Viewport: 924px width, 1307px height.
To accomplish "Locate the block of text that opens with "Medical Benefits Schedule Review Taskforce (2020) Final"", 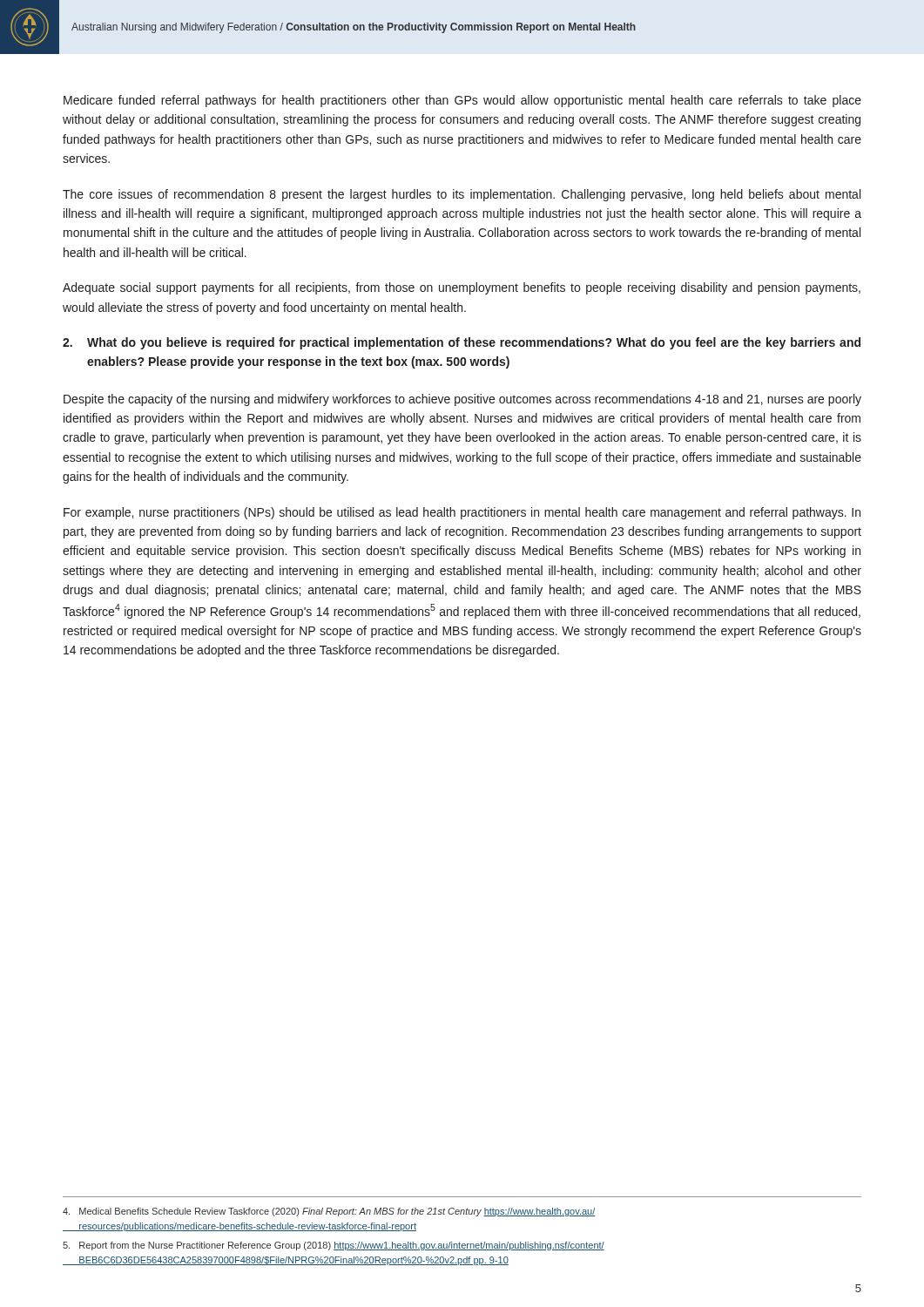I will pyautogui.click(x=462, y=1236).
